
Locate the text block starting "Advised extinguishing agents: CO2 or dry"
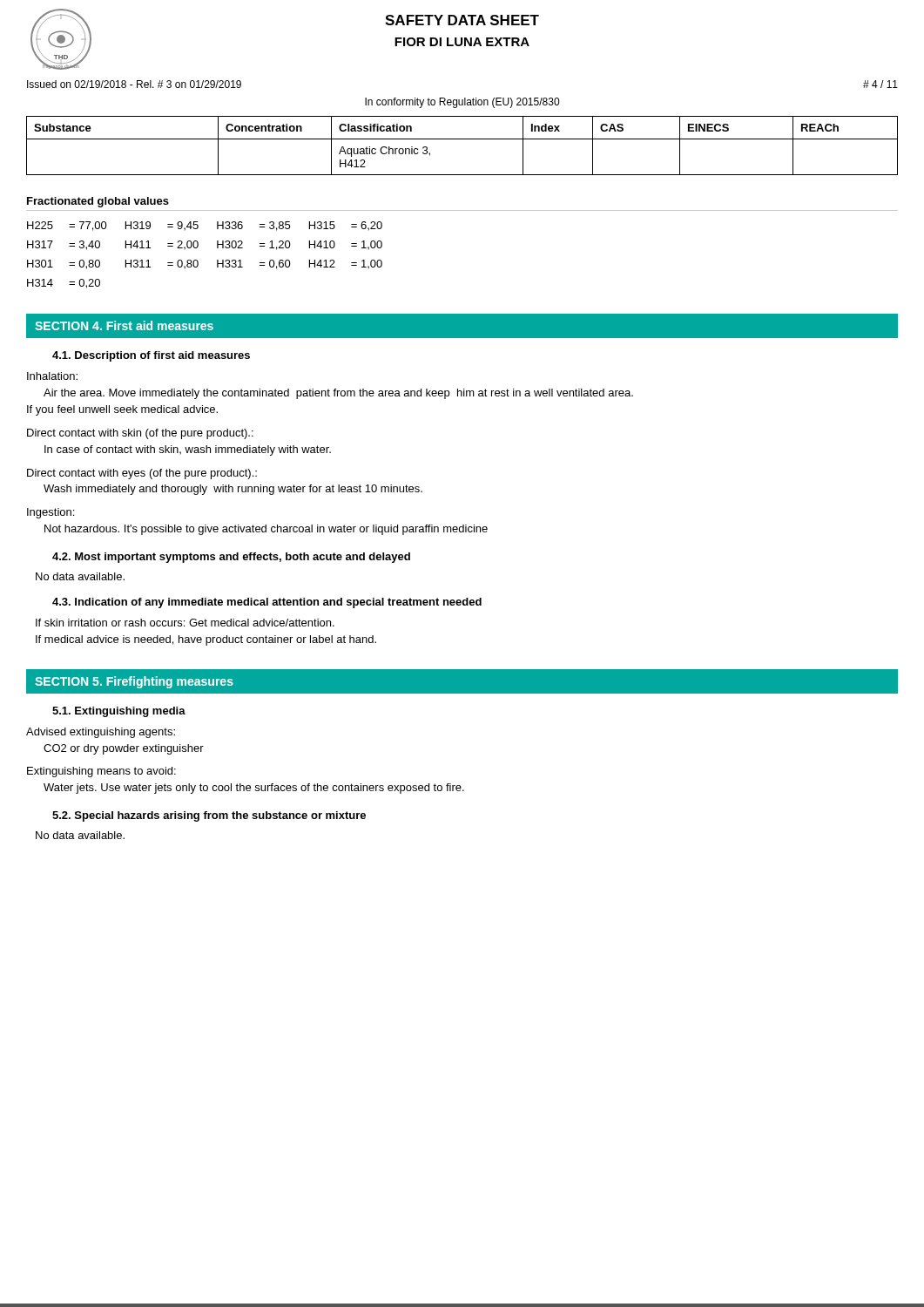(115, 739)
